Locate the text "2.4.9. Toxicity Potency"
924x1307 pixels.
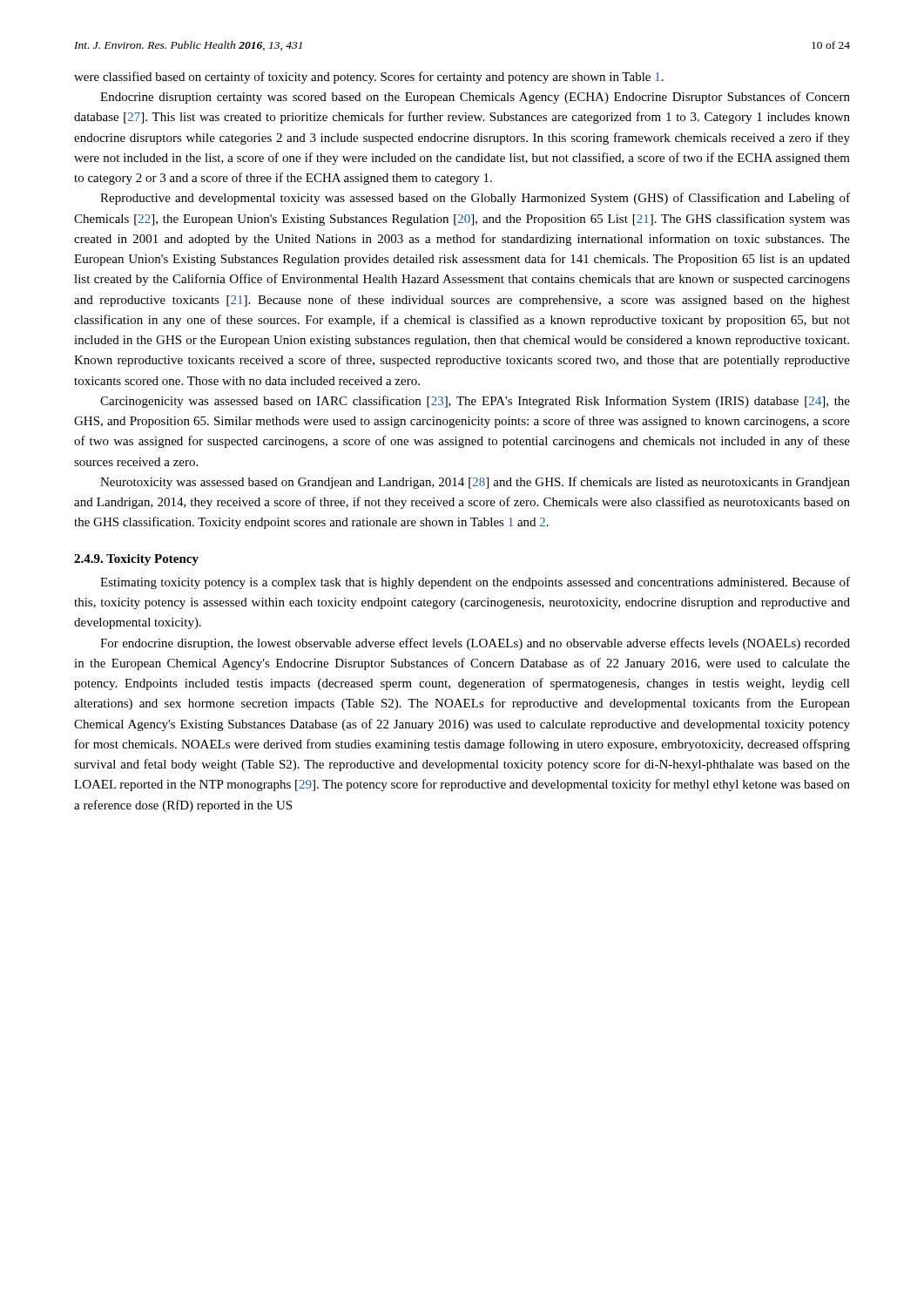point(136,560)
